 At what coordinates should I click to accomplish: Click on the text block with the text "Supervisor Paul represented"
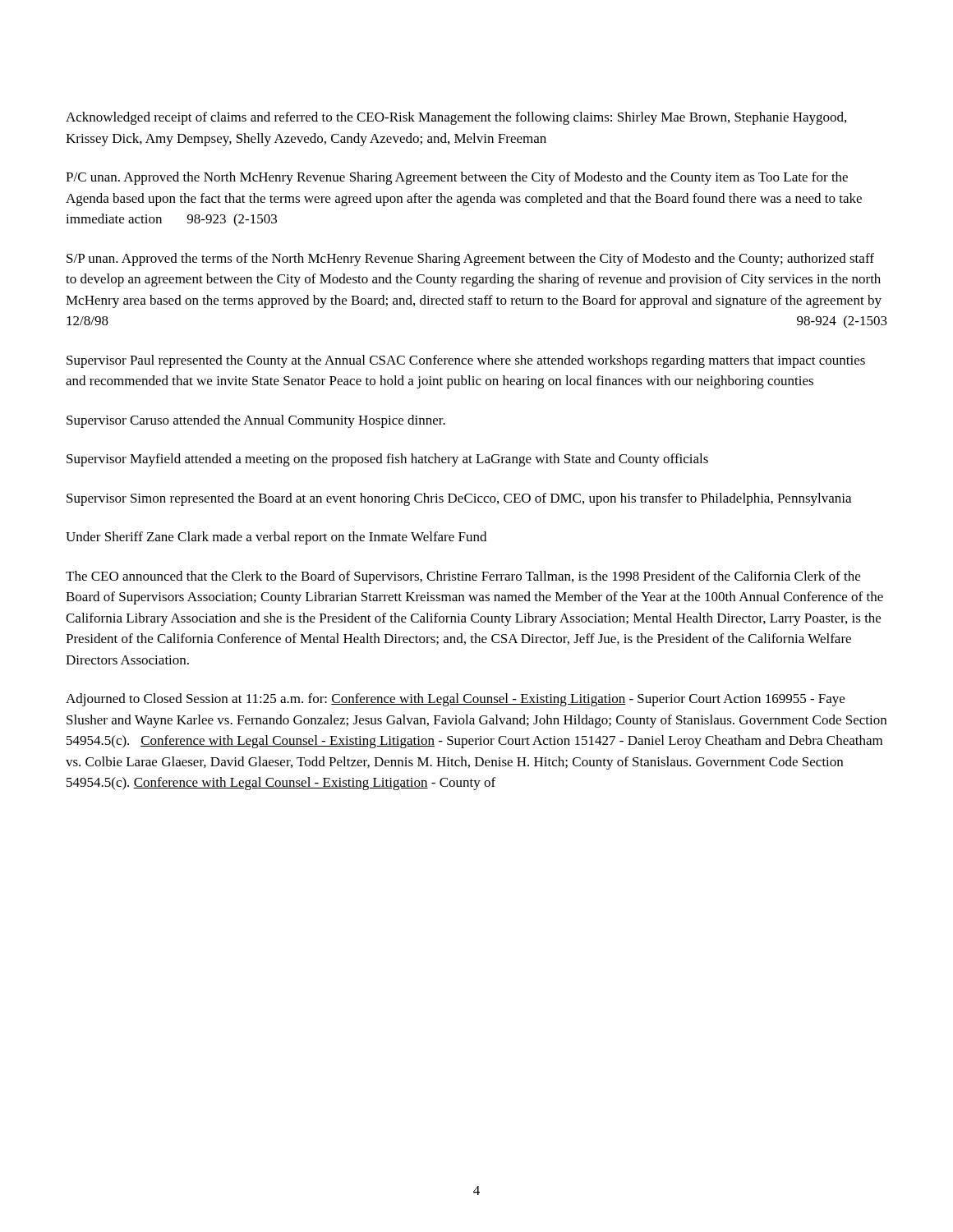click(x=466, y=370)
